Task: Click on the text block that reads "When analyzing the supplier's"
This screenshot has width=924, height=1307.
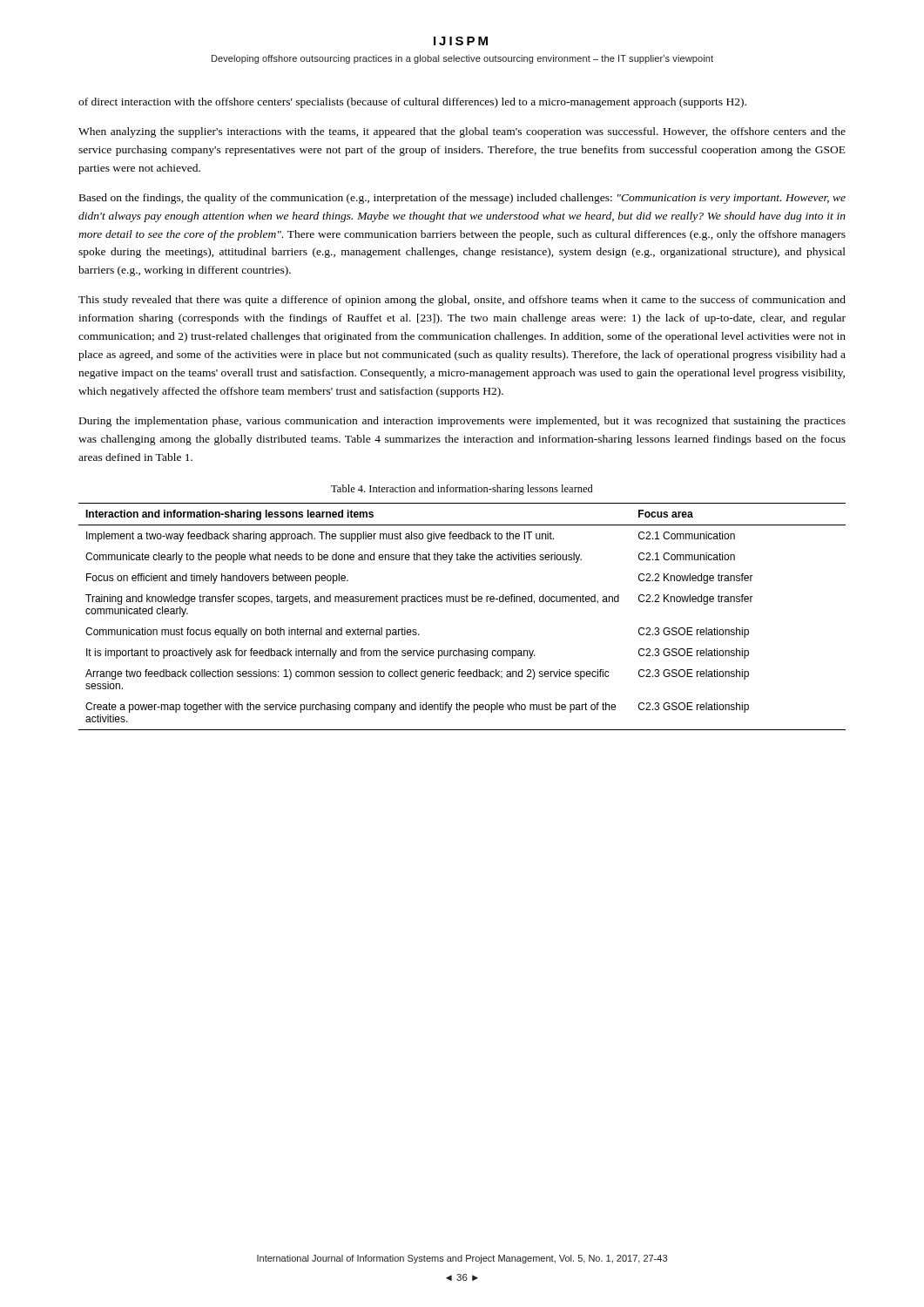Action: coord(462,149)
